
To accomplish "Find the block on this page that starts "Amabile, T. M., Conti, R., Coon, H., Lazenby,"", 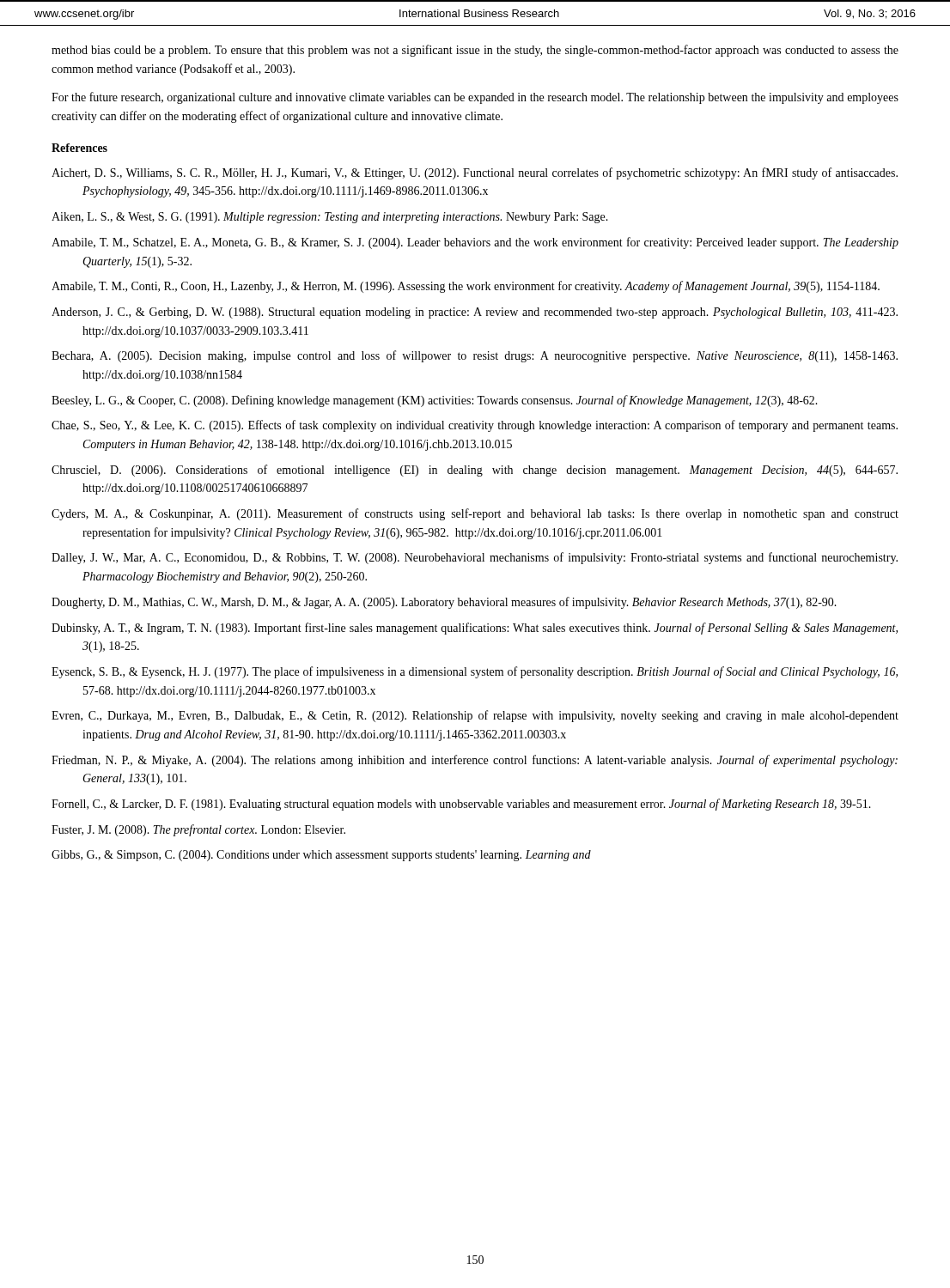I will tap(466, 287).
